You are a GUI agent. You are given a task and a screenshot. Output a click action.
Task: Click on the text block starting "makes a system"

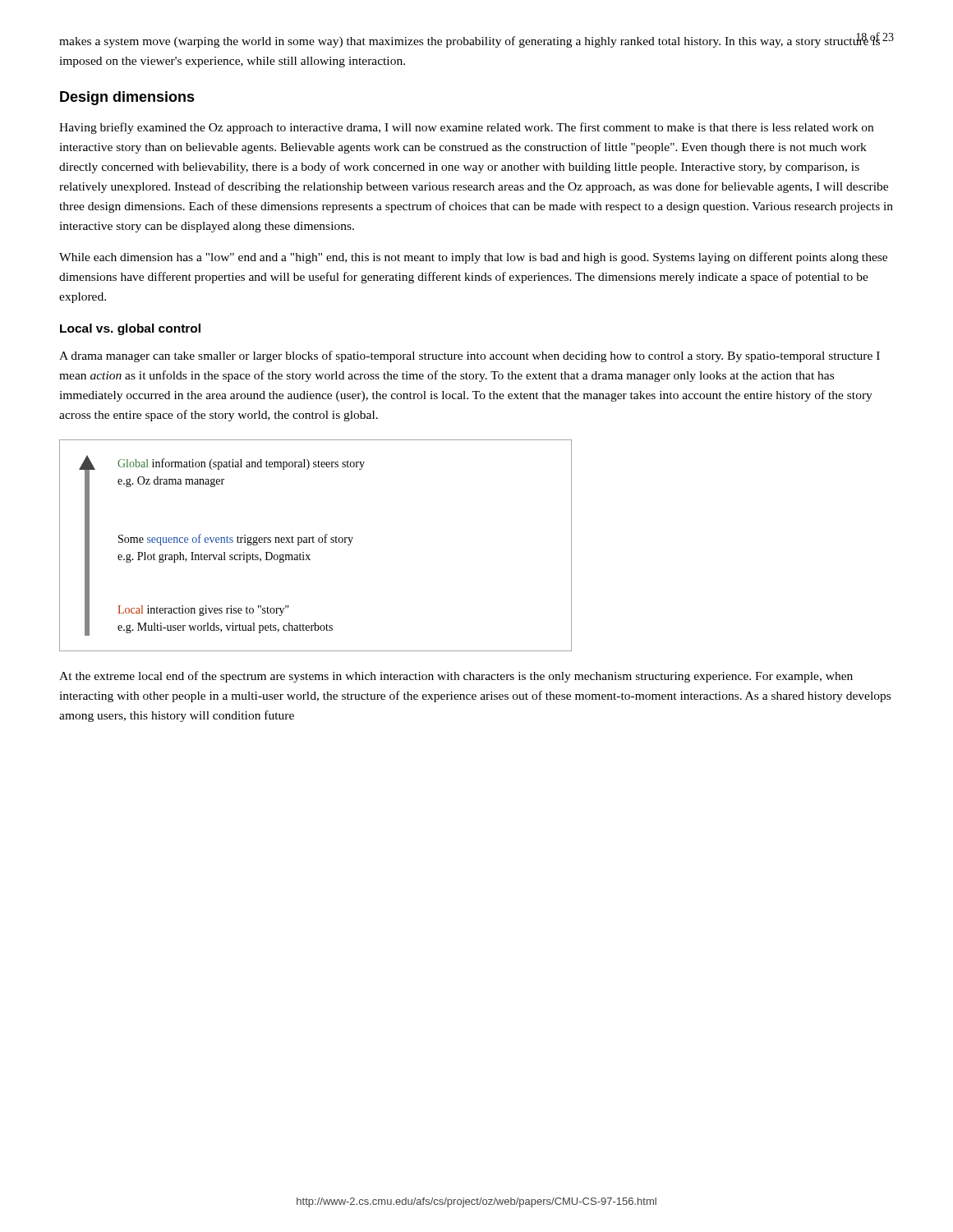coord(470,51)
